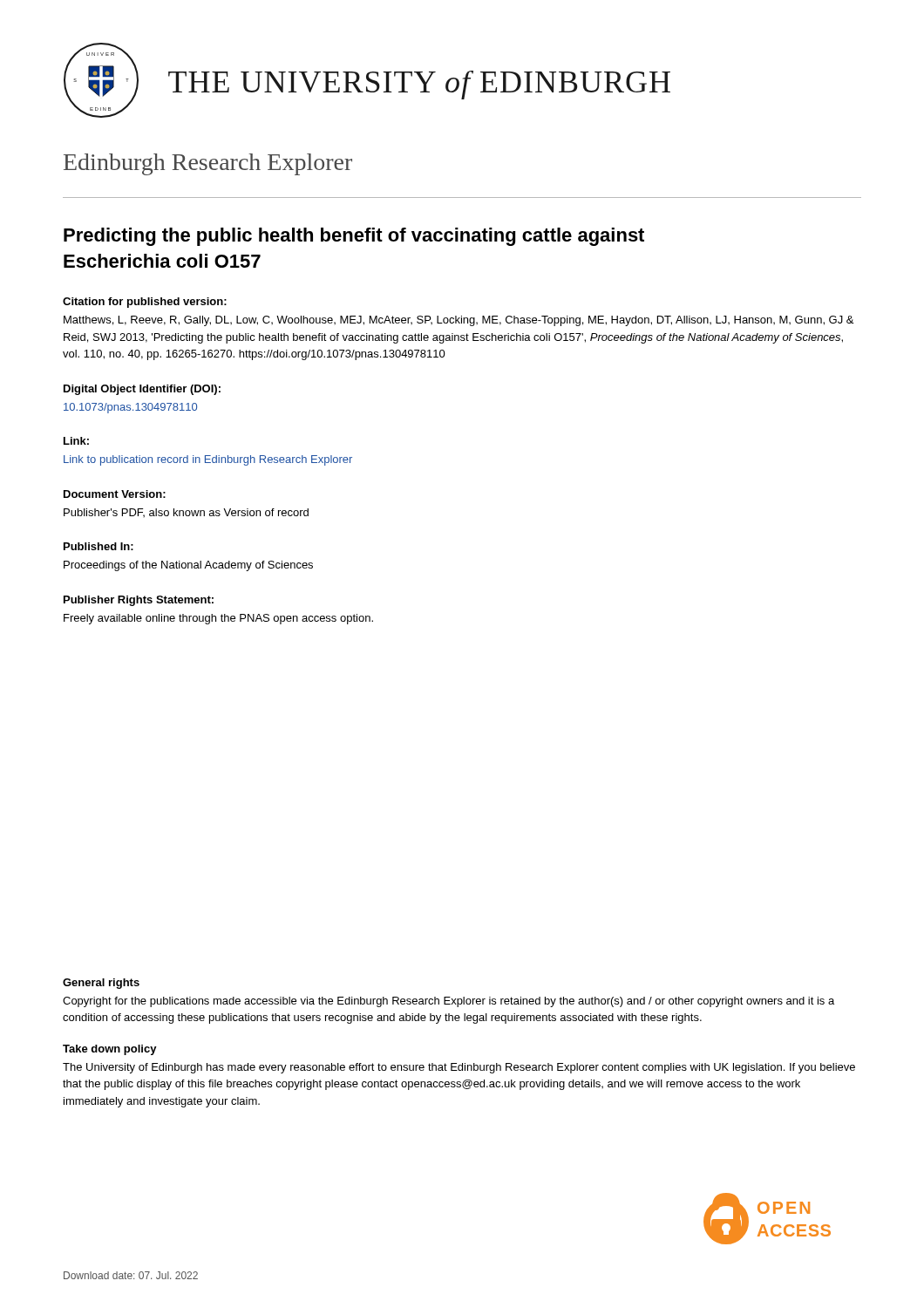Screen dimensions: 1308x924
Task: Select the text starting "THE UNIVERSITY of EDINBURGH"
Action: (x=420, y=82)
